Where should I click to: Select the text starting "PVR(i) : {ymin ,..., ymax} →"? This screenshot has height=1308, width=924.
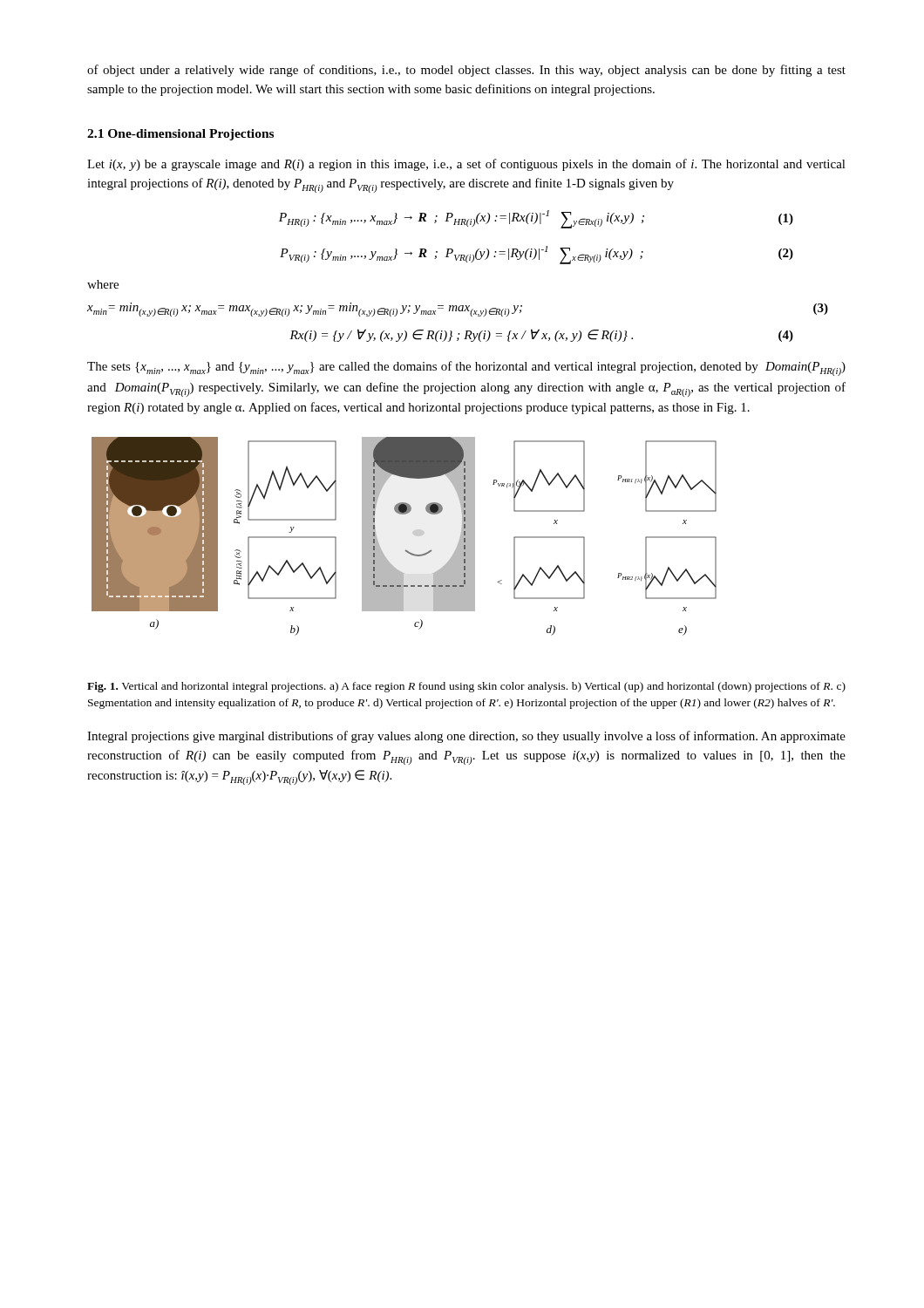point(475,254)
